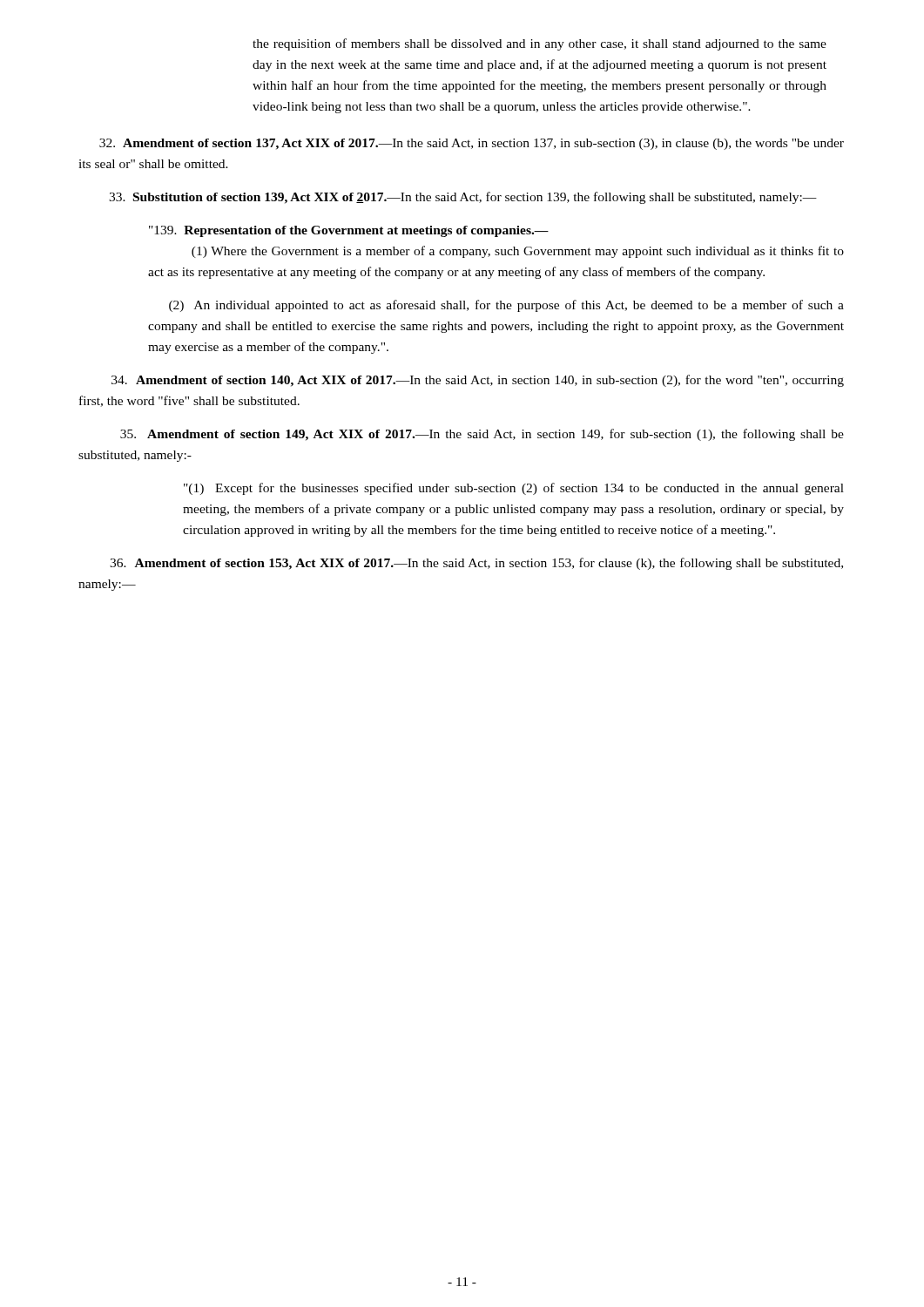Navigate to the block starting "Amendment of section 153,"
The image size is (924, 1307).
point(461,573)
